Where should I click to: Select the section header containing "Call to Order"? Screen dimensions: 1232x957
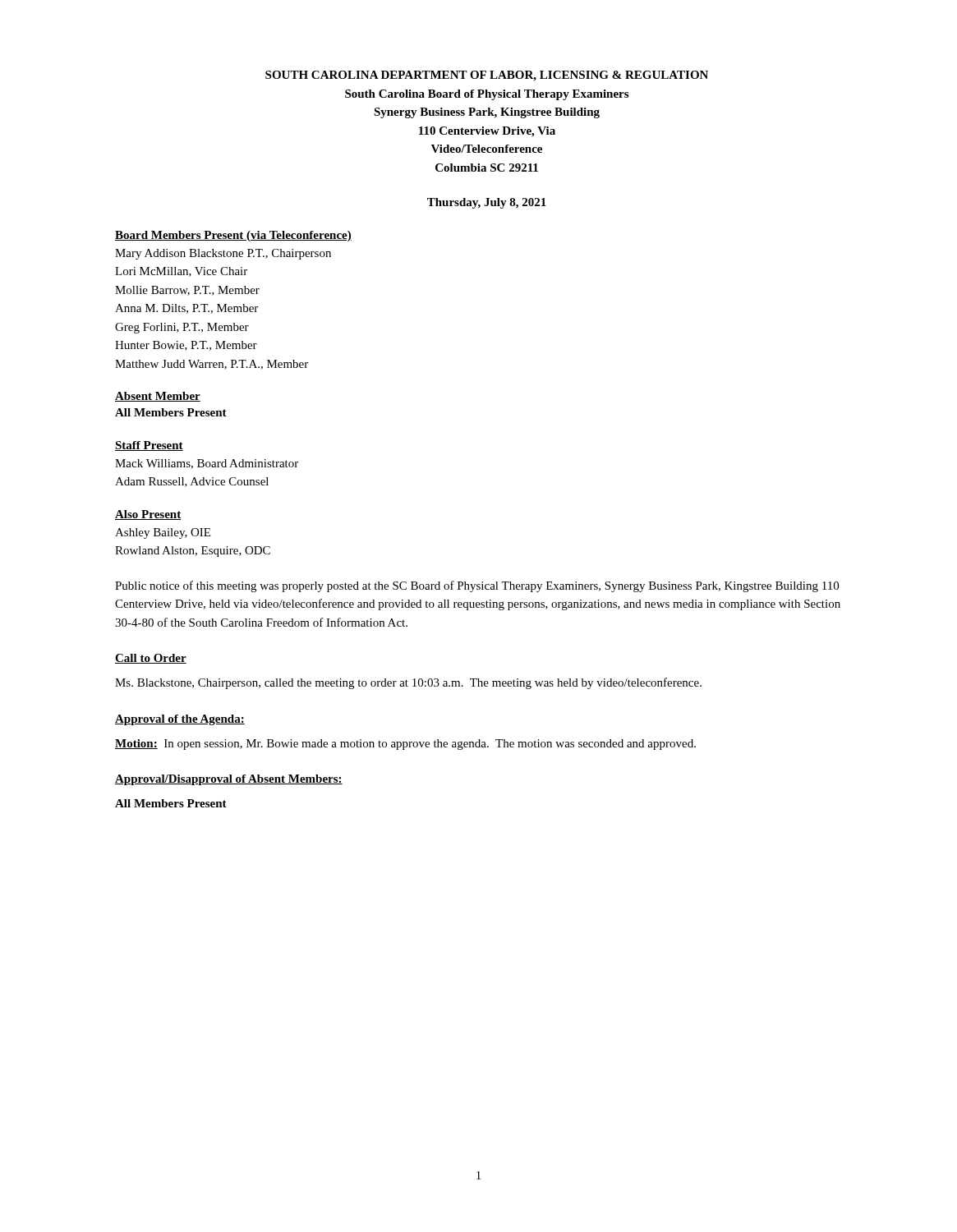pos(151,658)
